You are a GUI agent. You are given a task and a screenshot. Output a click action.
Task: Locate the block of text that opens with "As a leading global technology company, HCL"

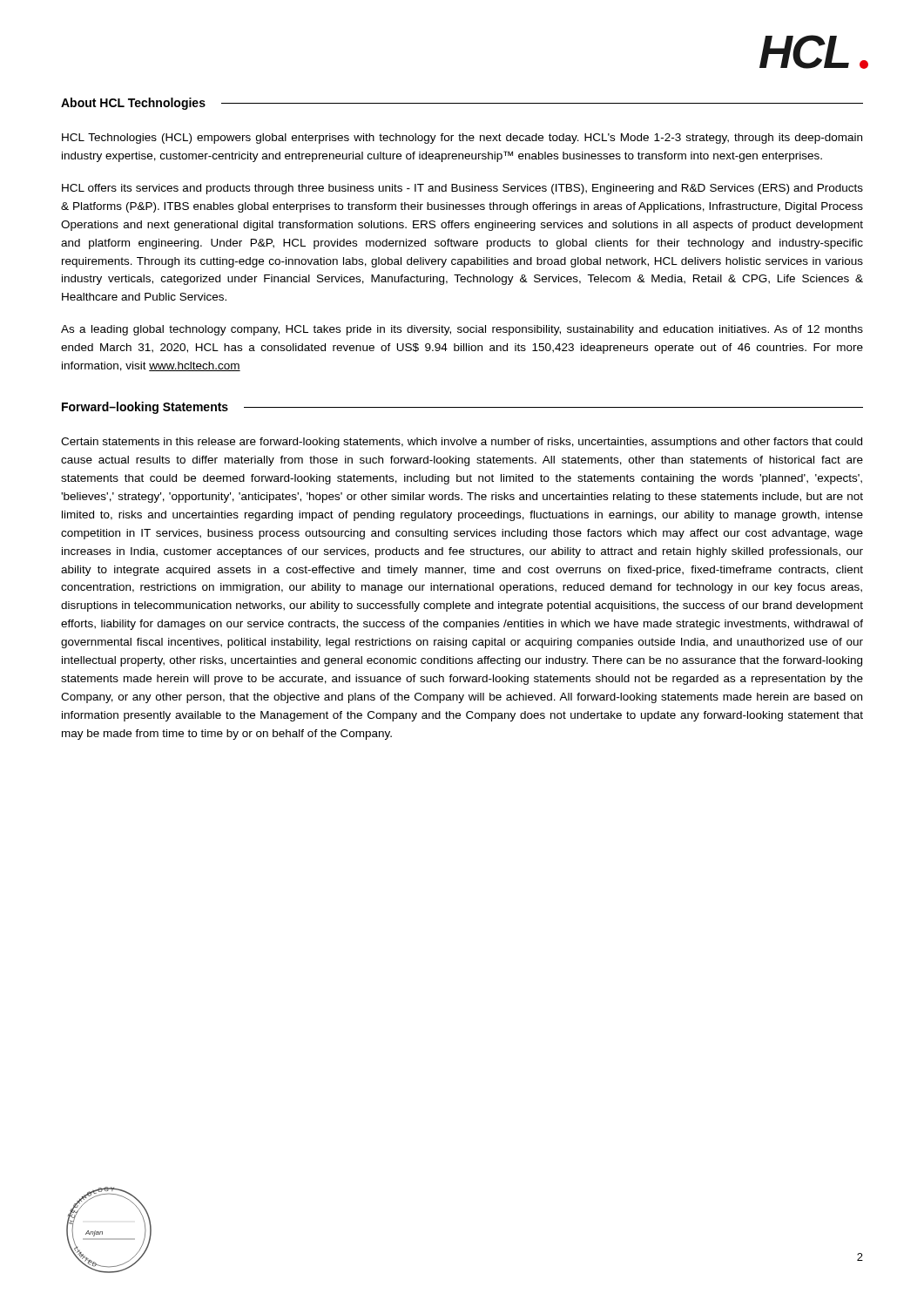pos(462,347)
